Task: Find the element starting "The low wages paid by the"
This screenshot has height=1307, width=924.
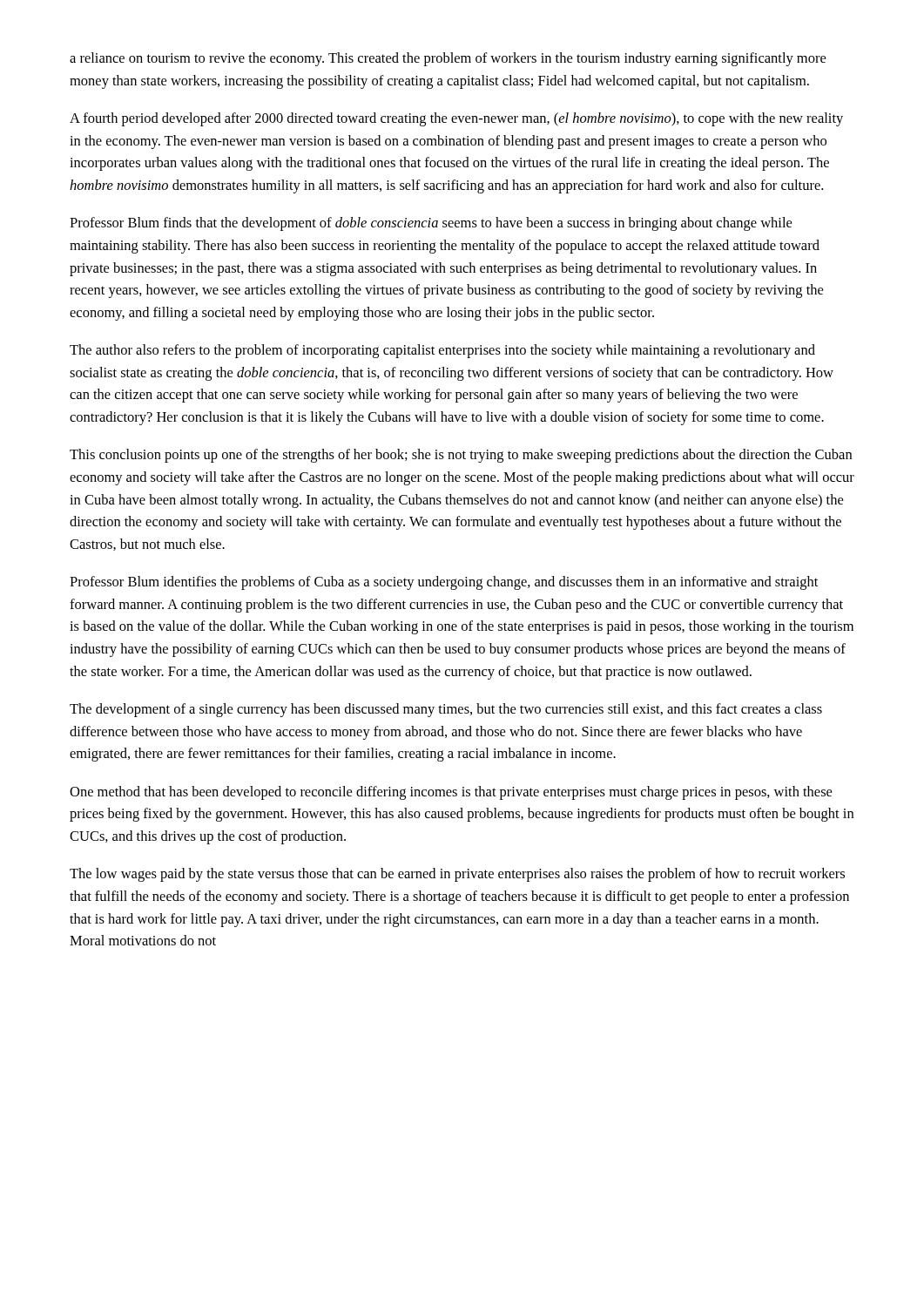Action: pos(460,907)
